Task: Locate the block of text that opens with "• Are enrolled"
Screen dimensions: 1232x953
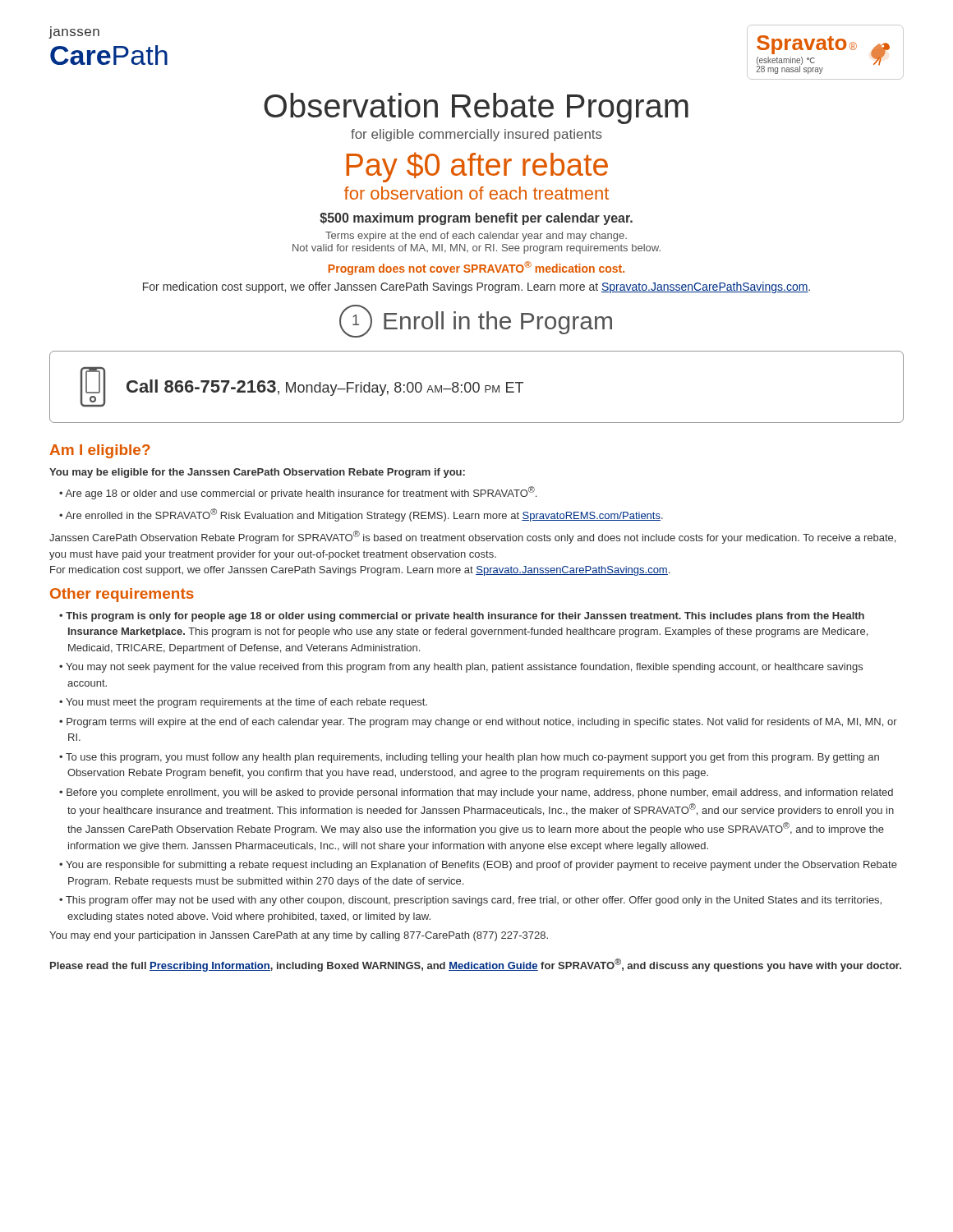Action: point(481,514)
